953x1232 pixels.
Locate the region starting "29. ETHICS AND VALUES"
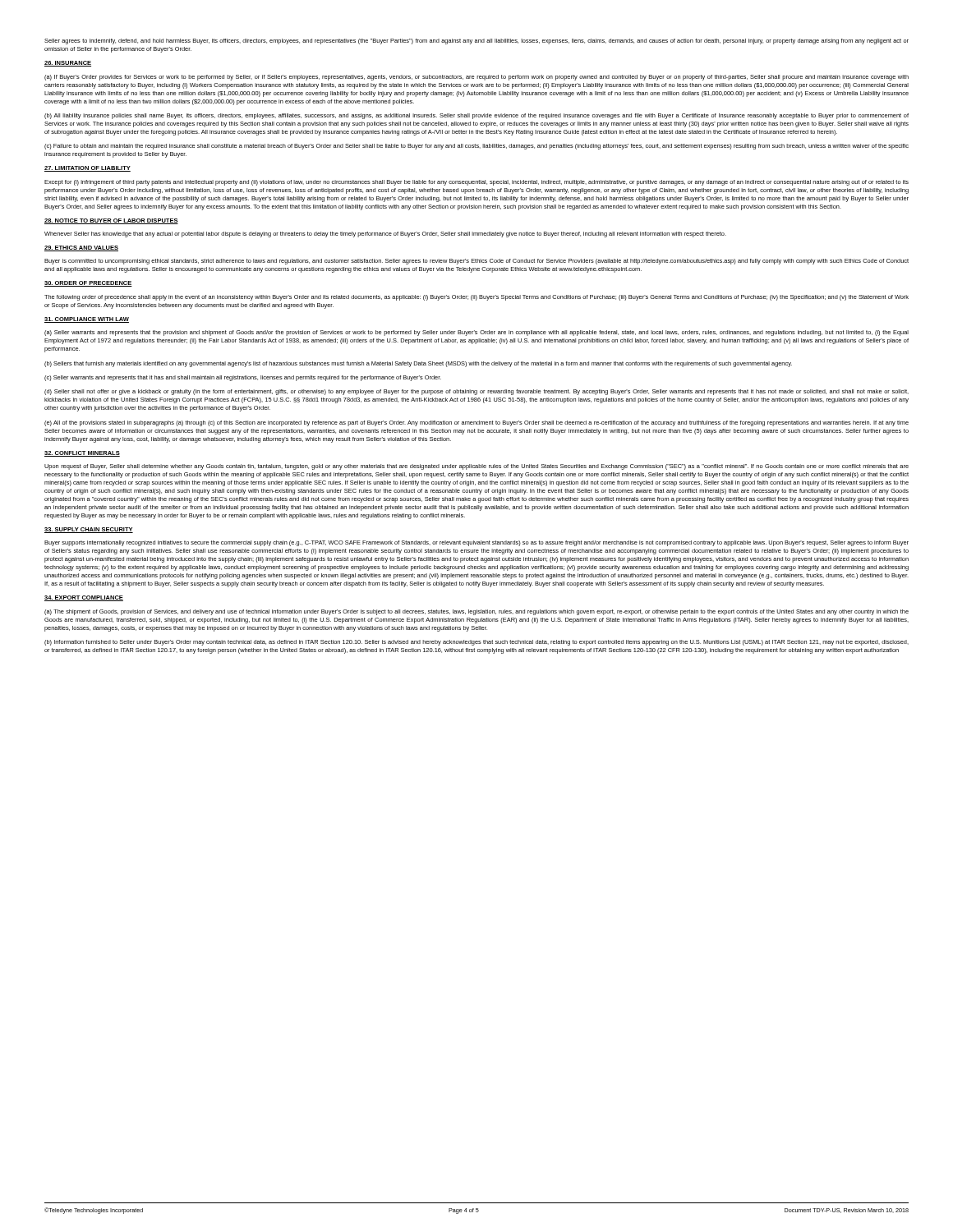tap(476, 248)
